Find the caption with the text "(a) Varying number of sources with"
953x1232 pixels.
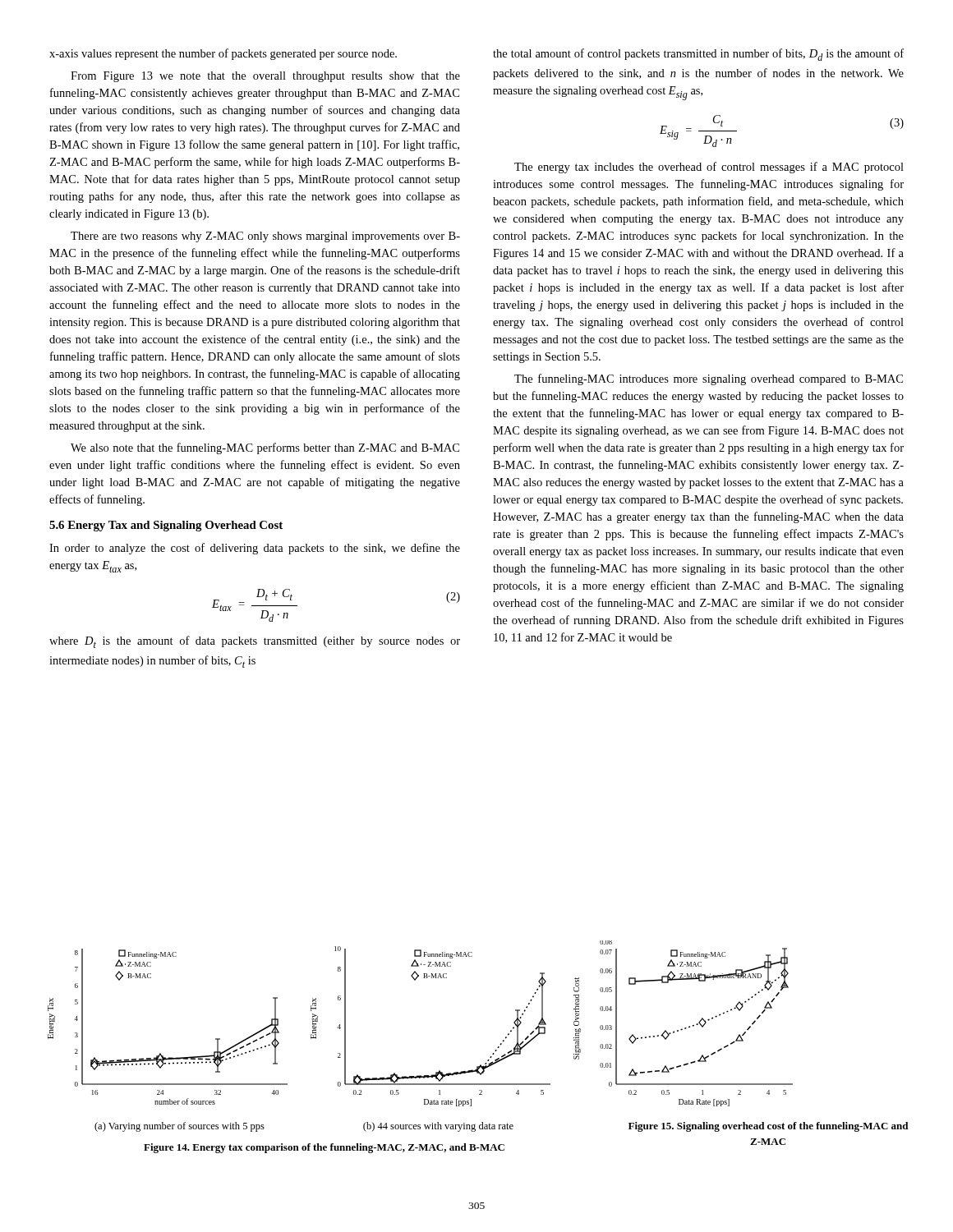pyautogui.click(x=179, y=1126)
